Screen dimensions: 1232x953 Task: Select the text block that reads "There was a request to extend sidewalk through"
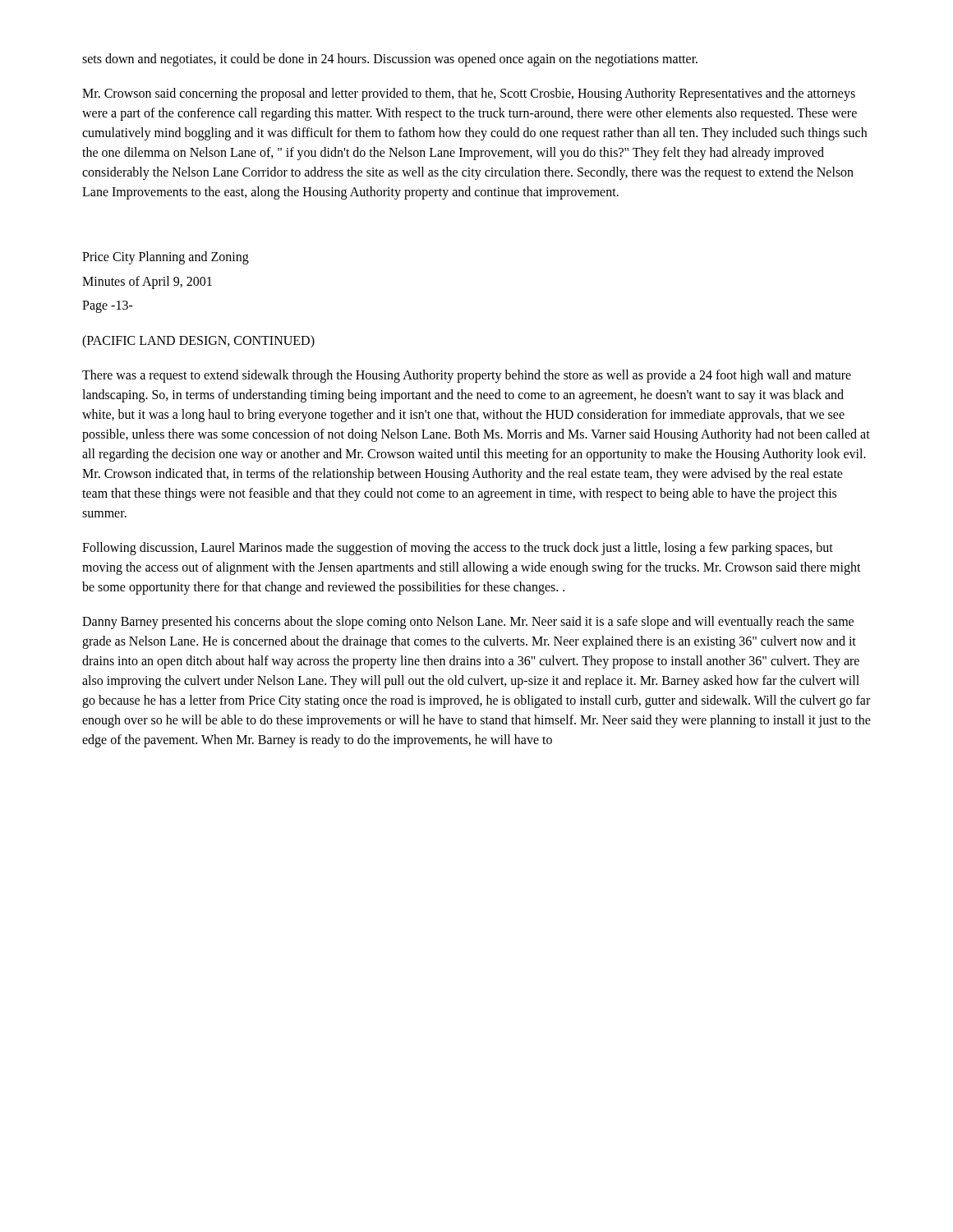point(476,444)
